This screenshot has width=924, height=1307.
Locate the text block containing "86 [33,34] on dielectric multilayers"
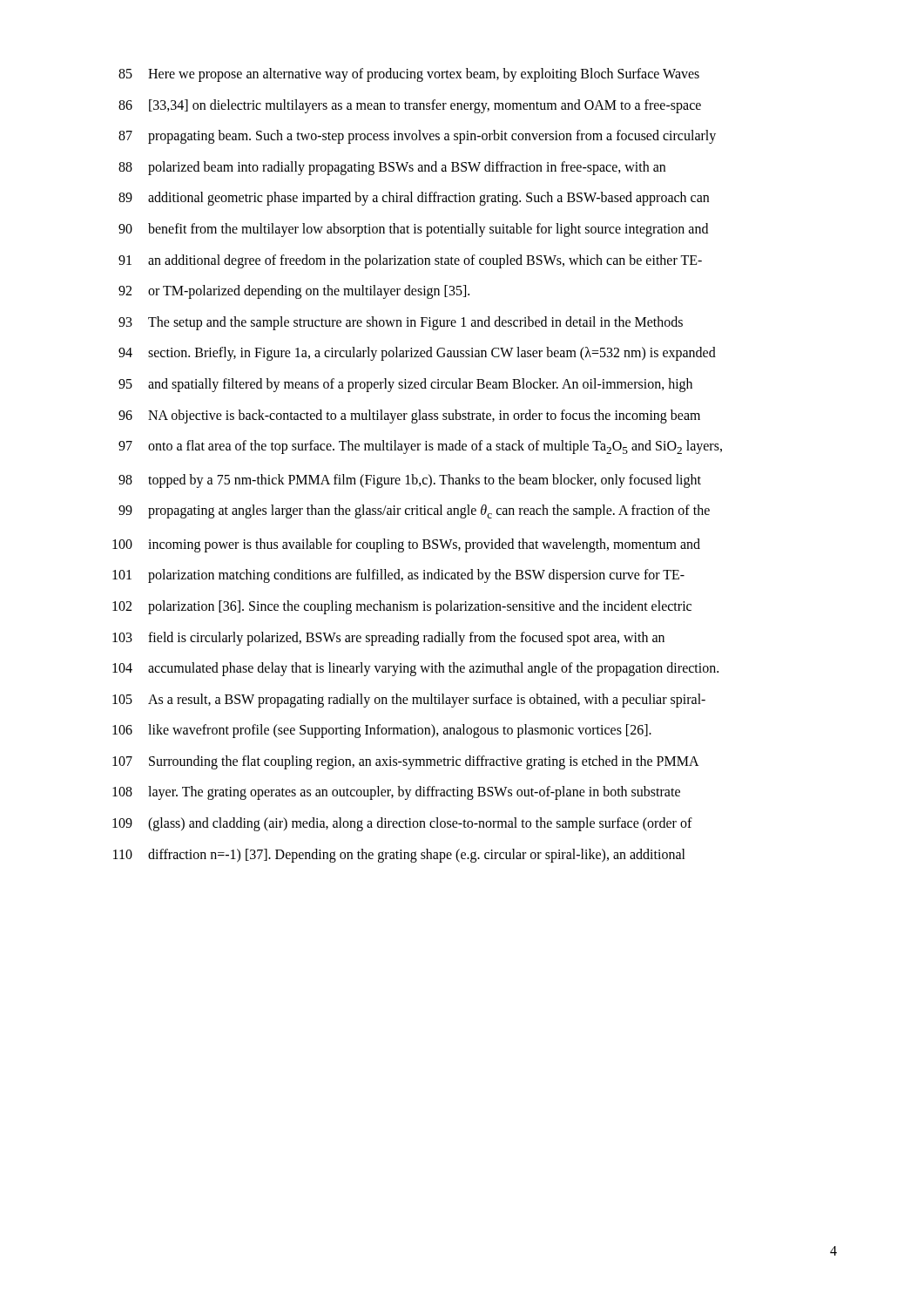[462, 105]
